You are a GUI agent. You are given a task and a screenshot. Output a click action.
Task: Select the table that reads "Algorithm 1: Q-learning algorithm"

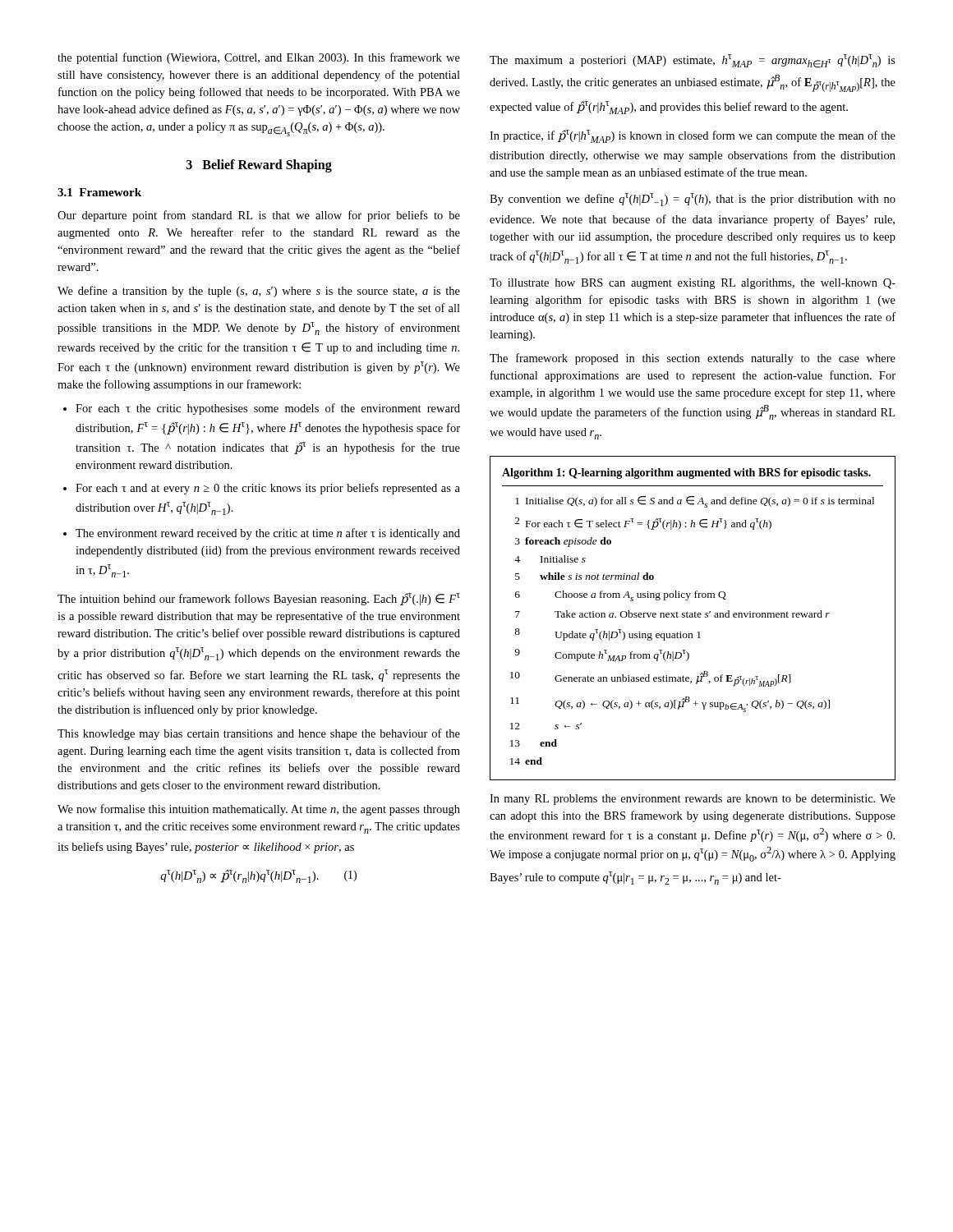tap(693, 618)
